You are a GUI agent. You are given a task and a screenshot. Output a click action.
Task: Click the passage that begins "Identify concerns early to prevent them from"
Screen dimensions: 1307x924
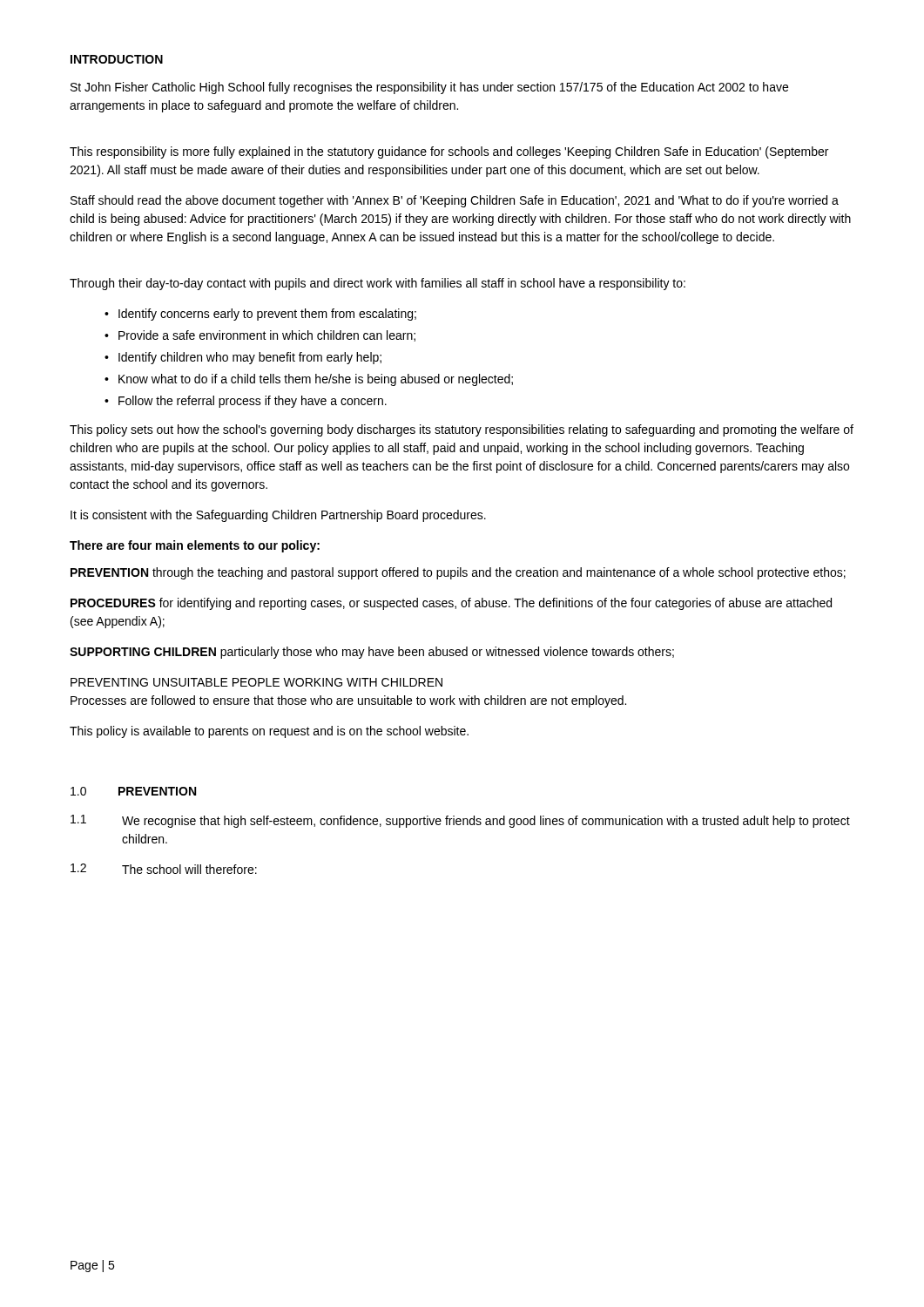267,314
